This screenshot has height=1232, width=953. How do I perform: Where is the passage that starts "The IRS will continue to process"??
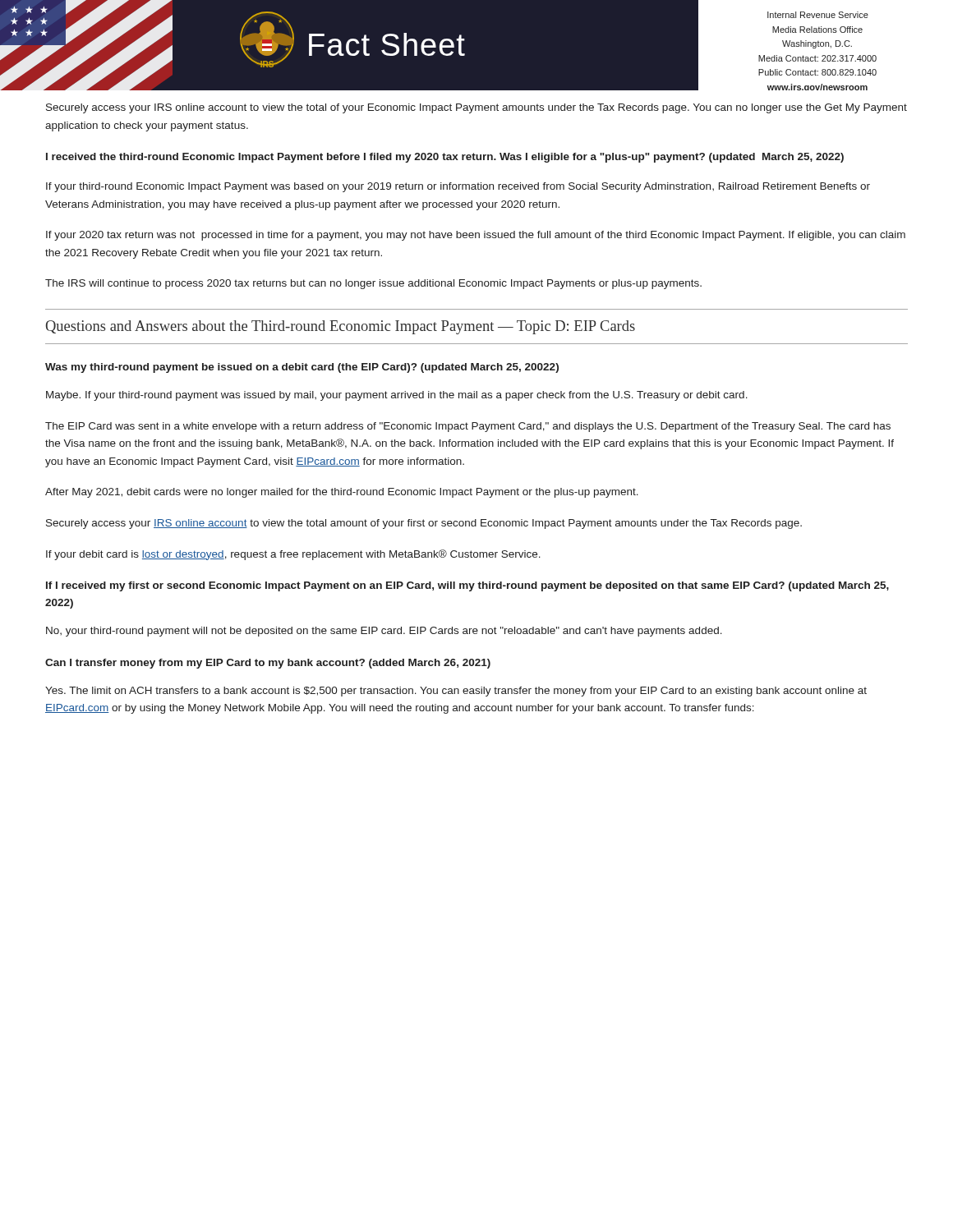pos(374,283)
